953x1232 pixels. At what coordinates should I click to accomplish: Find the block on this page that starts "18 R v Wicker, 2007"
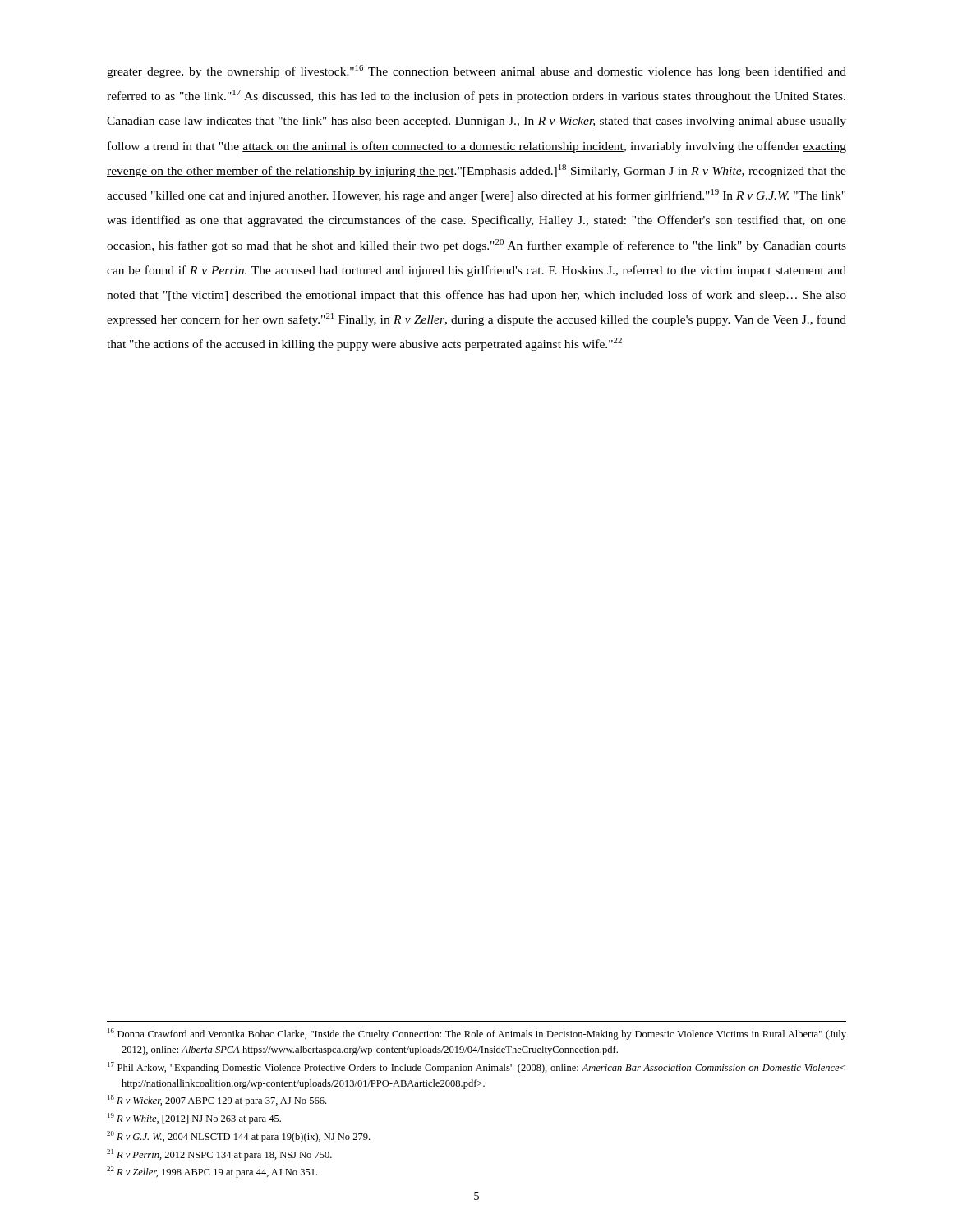217,1101
